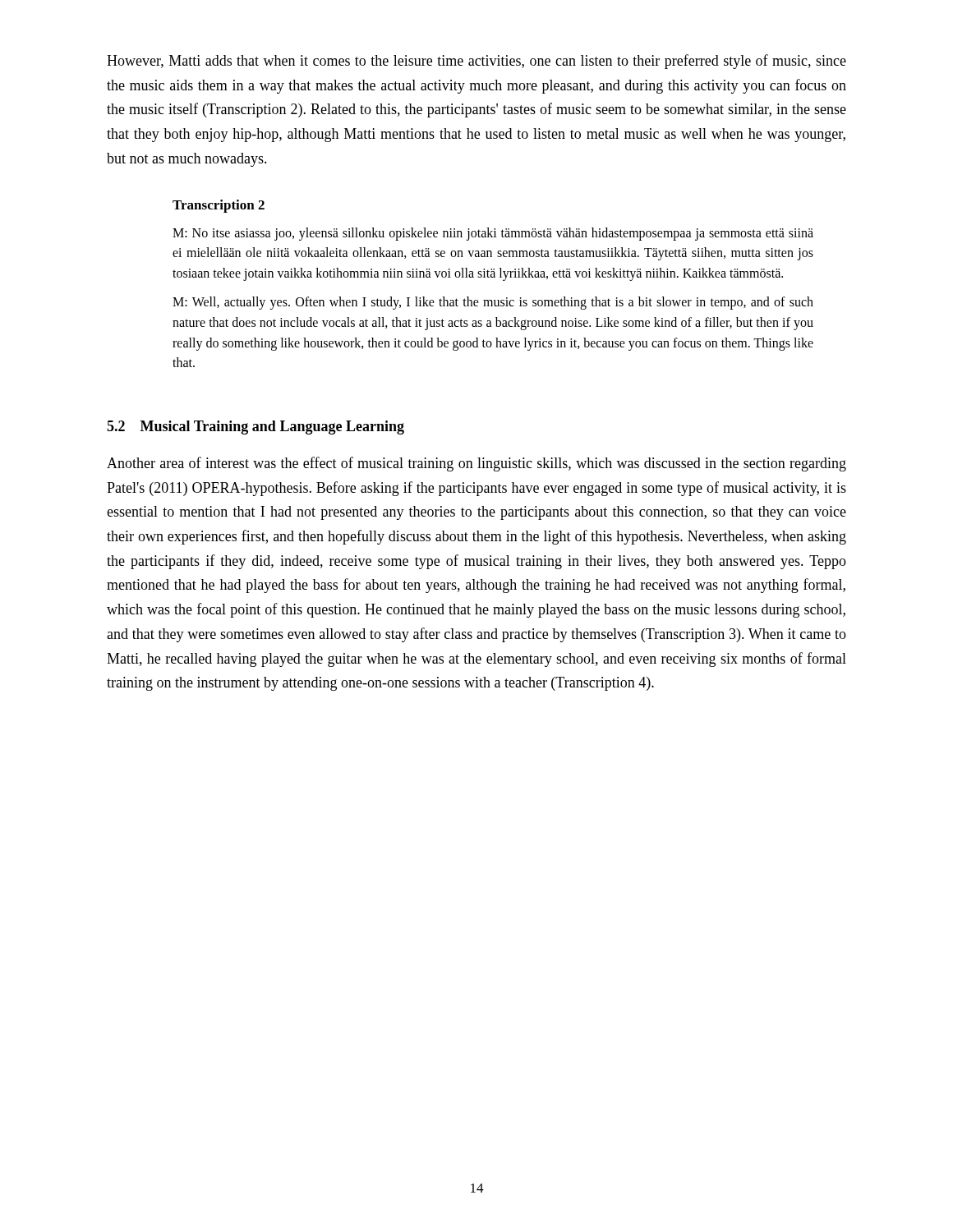
Task: Locate the block of text that opens with "M: Well, actually yes. Often"
Action: 493,332
